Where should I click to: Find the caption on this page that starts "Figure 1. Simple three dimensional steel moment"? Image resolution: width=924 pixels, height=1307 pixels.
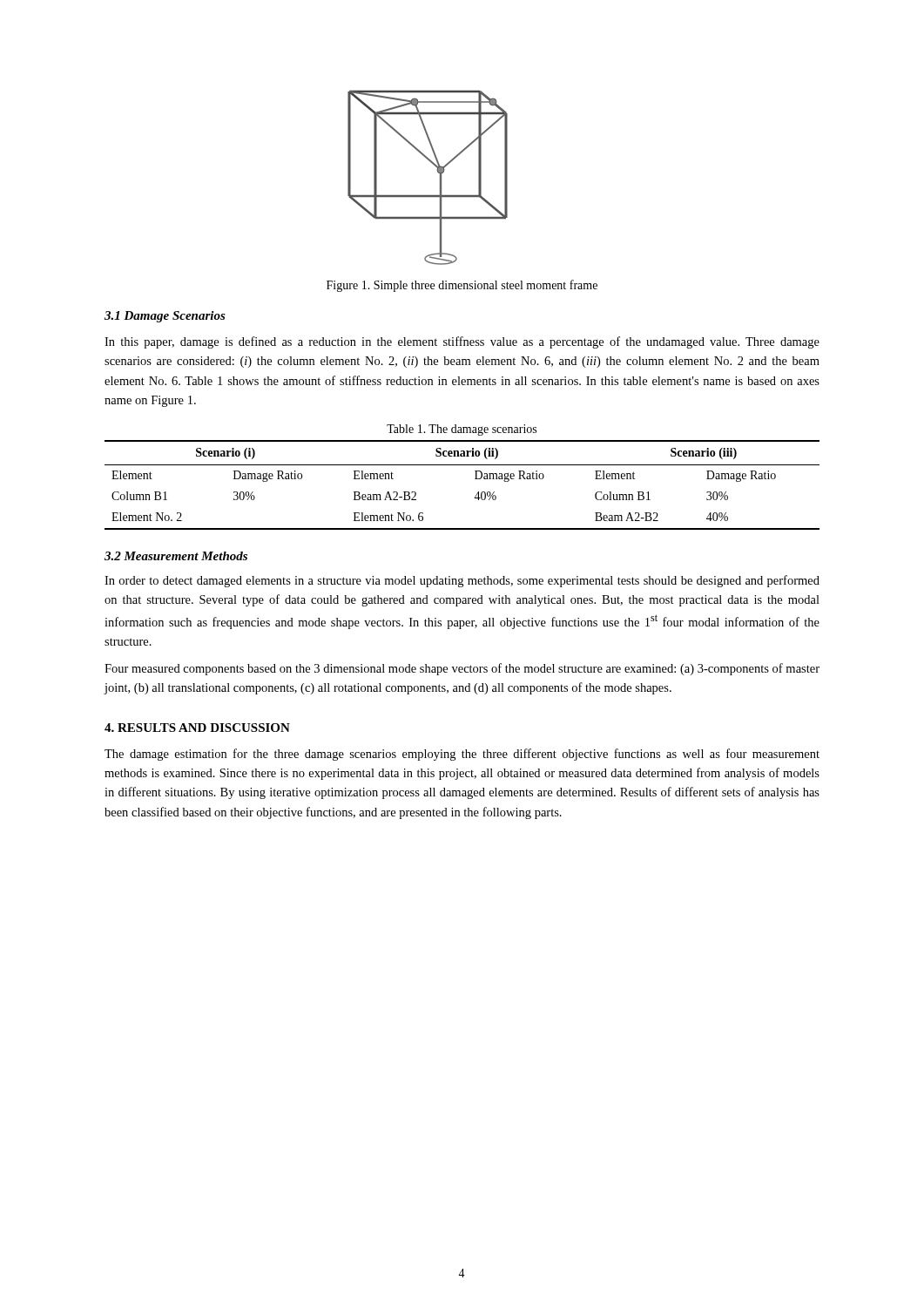pos(462,285)
